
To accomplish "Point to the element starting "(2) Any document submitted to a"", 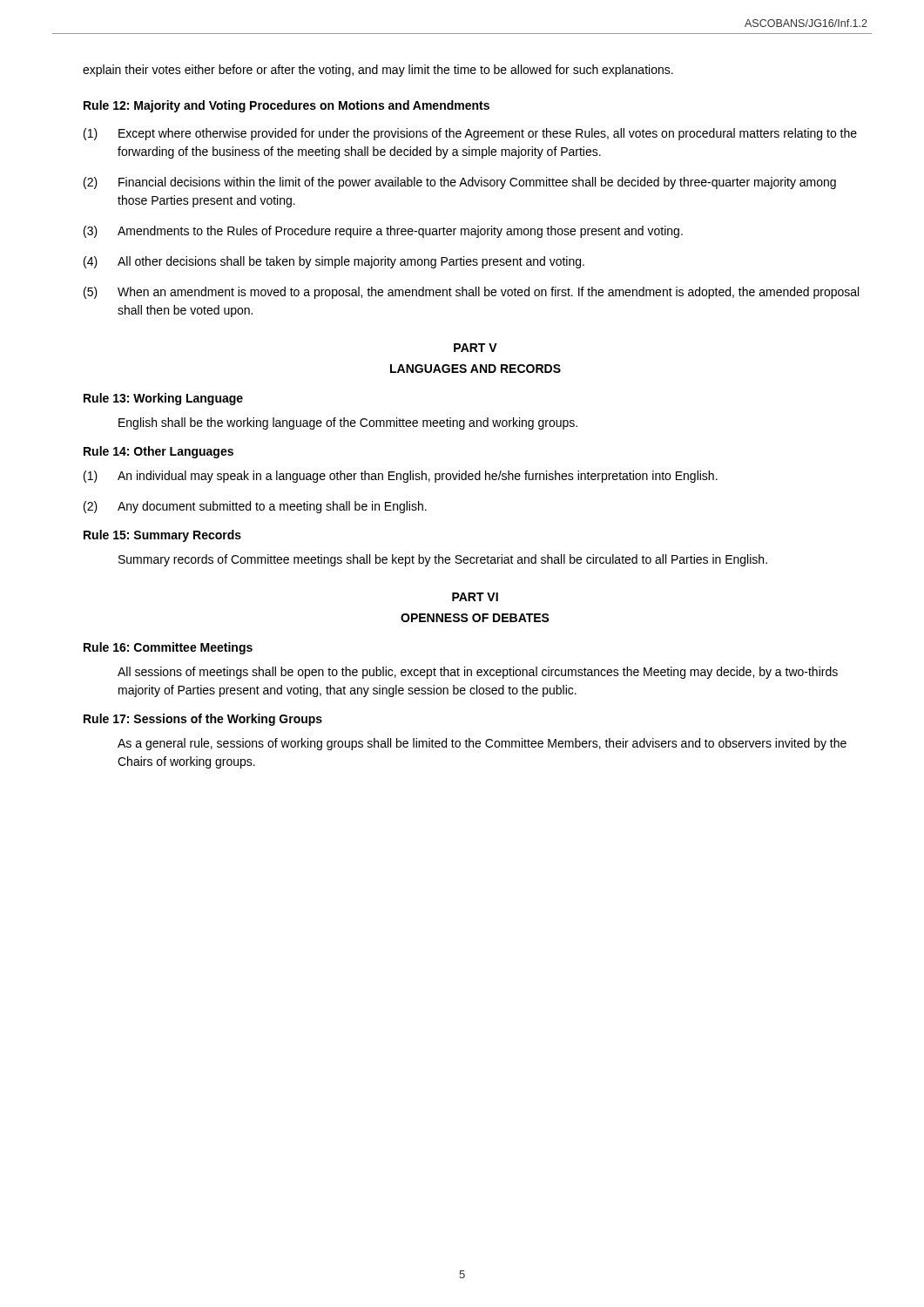I will [255, 507].
